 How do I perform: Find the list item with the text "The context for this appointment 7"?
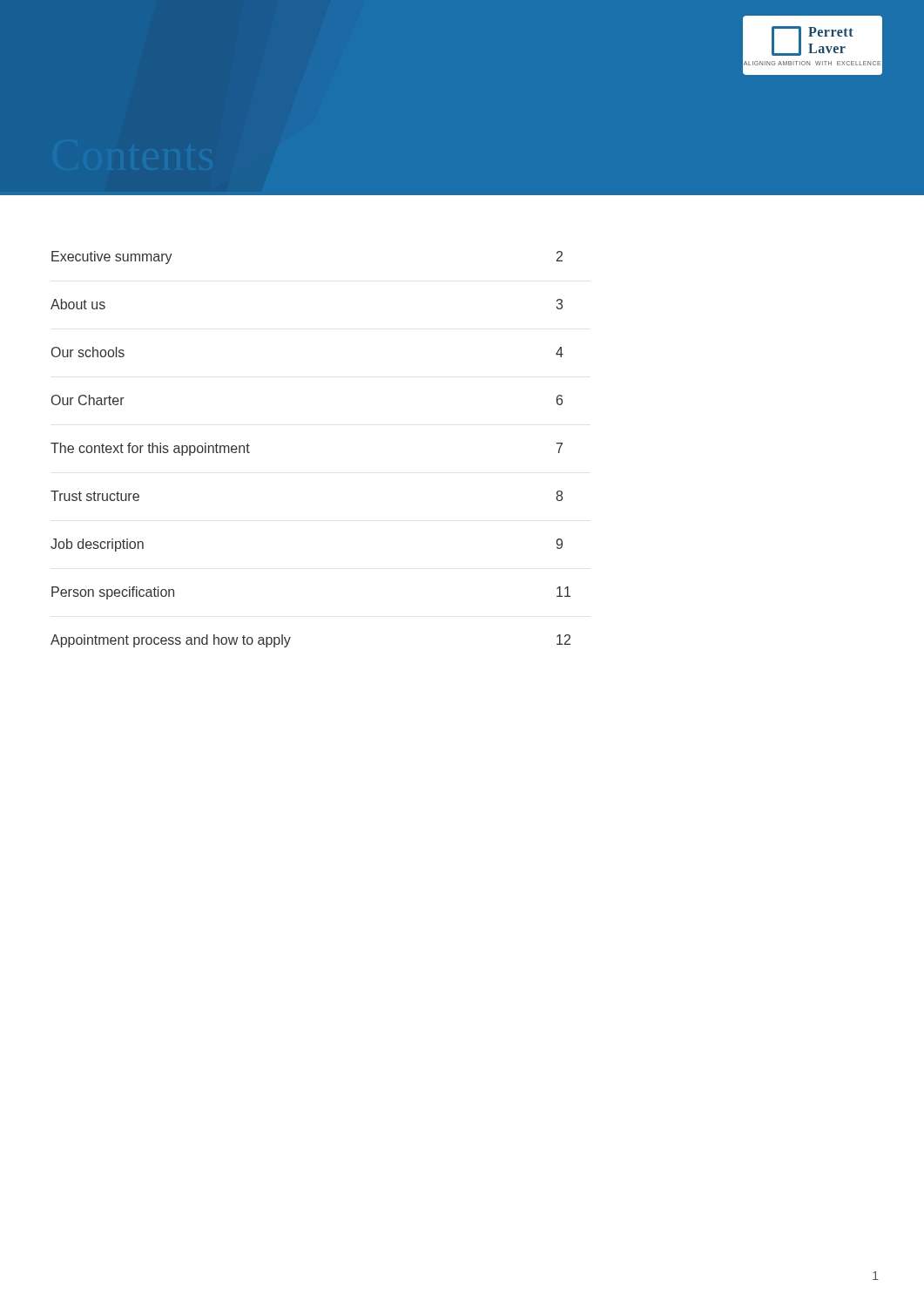(153, 449)
